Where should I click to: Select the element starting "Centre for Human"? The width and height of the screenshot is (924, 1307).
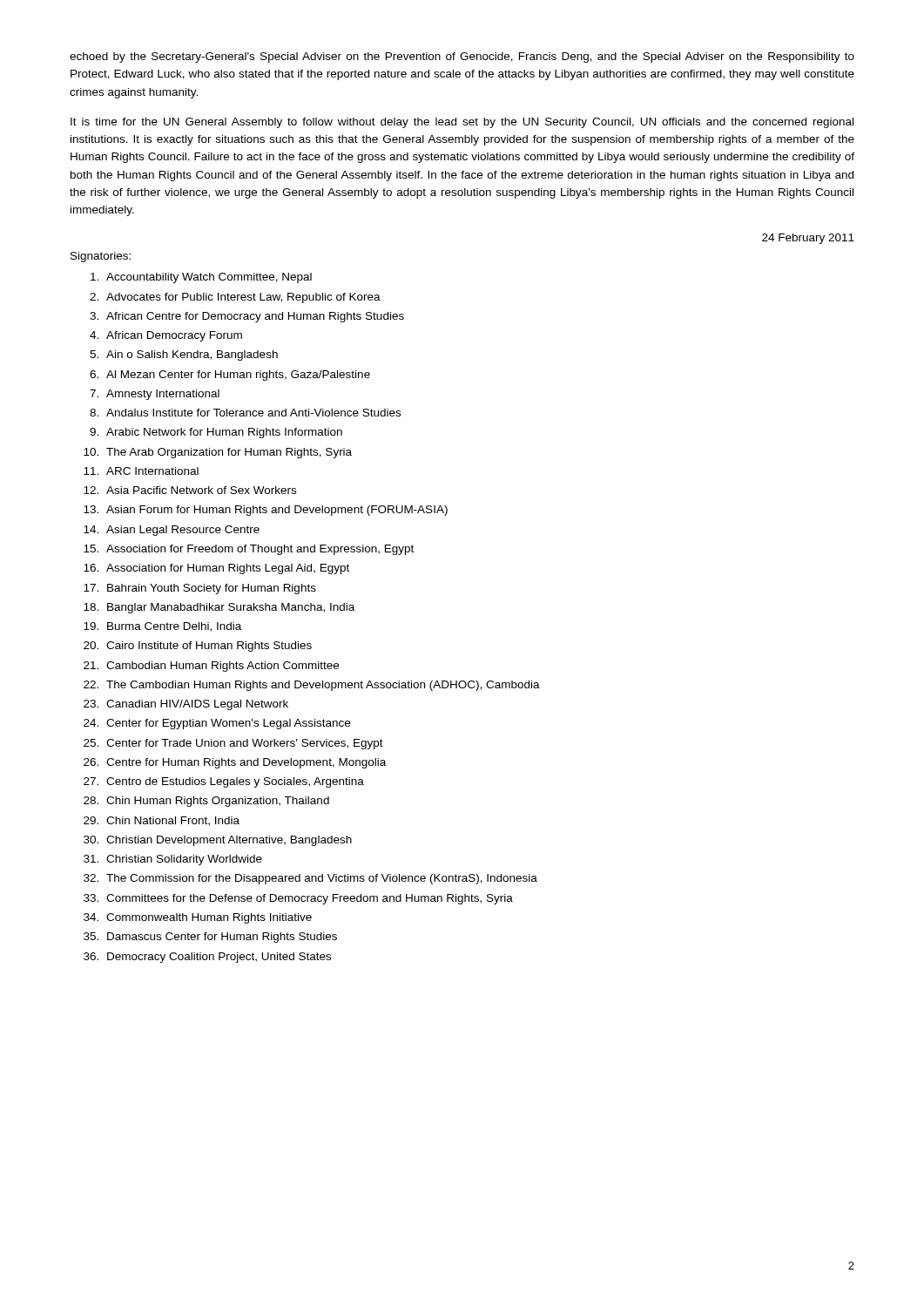pos(246,762)
